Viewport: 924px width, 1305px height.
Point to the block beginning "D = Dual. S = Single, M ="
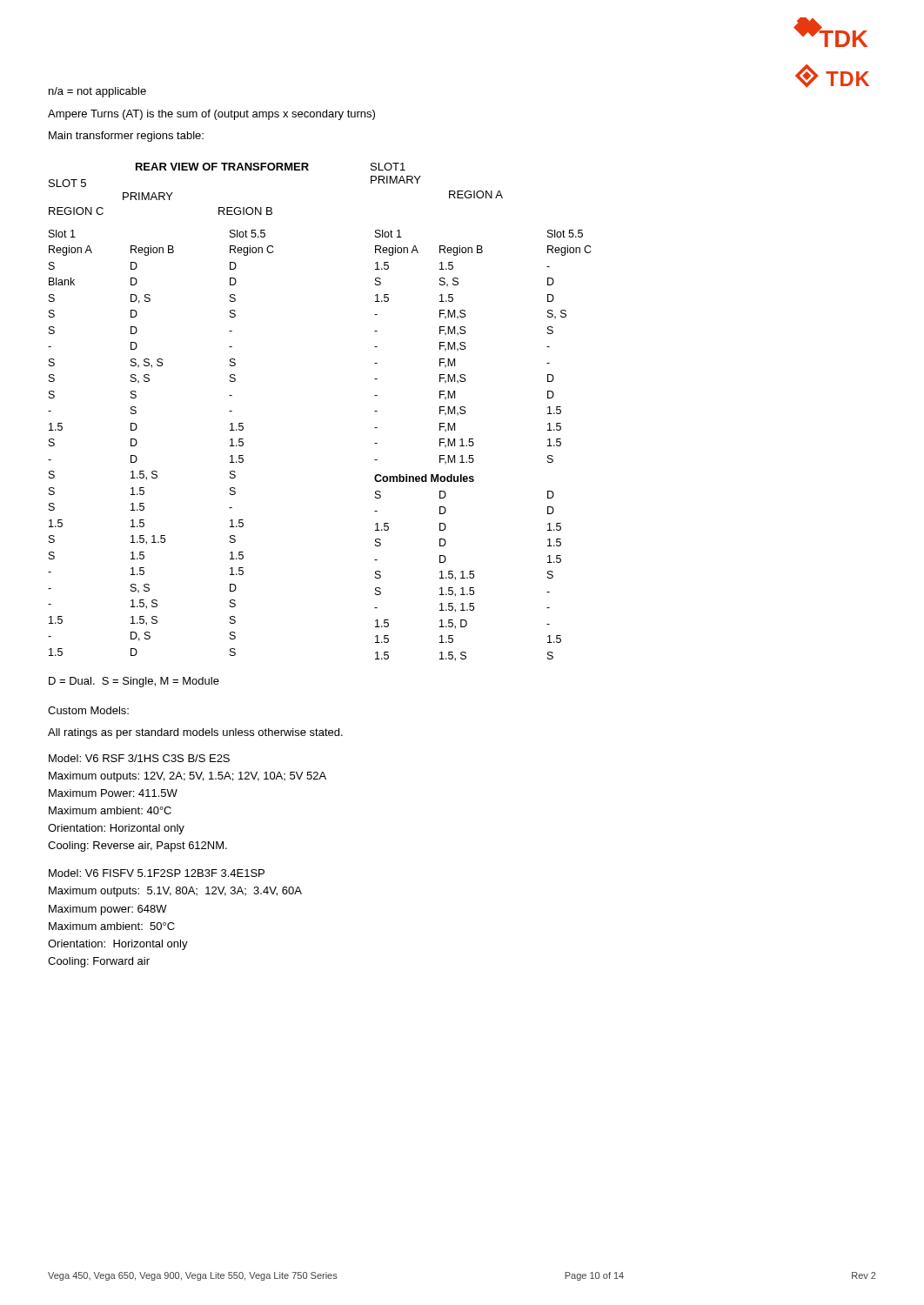pyautogui.click(x=134, y=681)
